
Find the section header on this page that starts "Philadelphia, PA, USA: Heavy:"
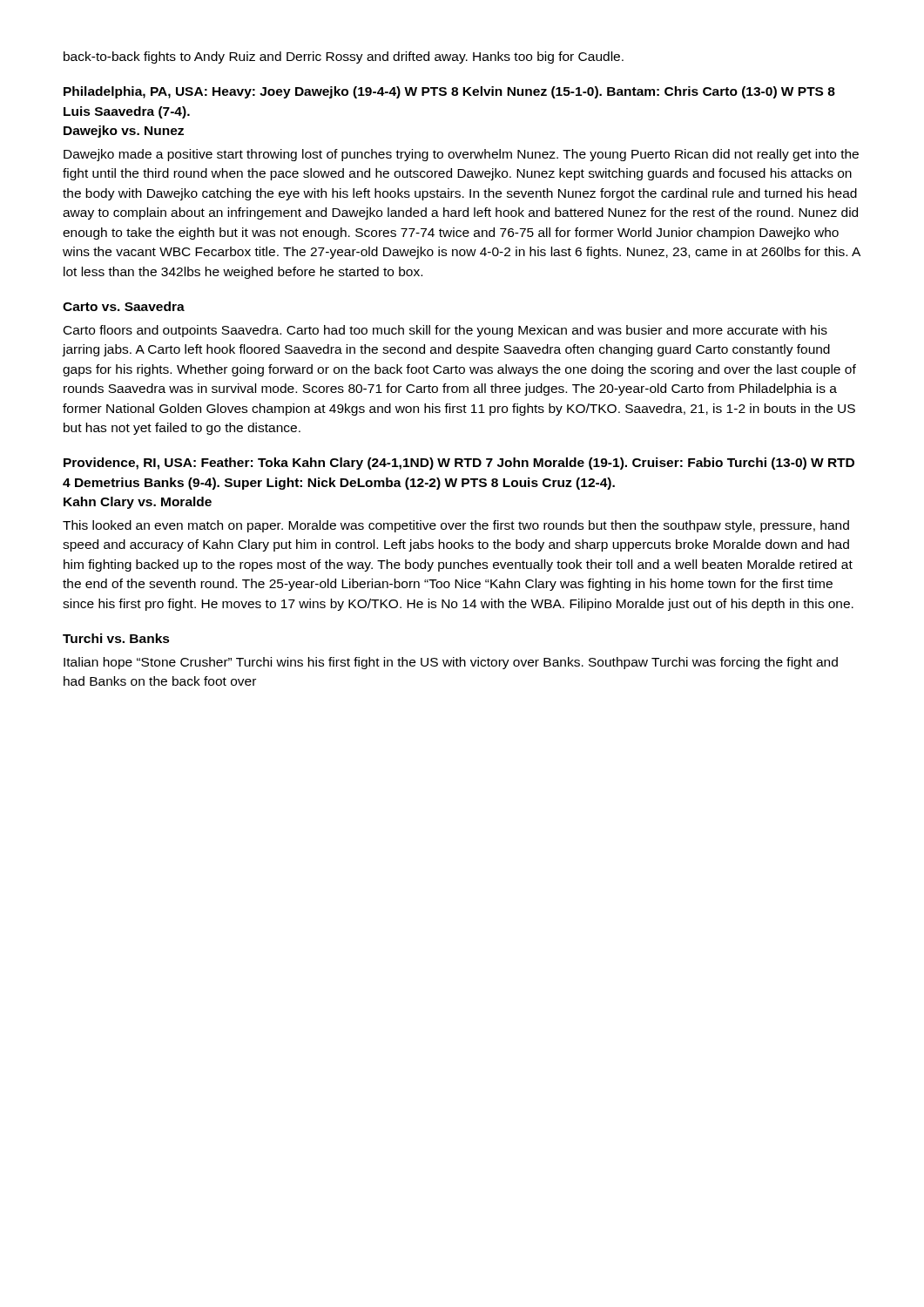(449, 92)
